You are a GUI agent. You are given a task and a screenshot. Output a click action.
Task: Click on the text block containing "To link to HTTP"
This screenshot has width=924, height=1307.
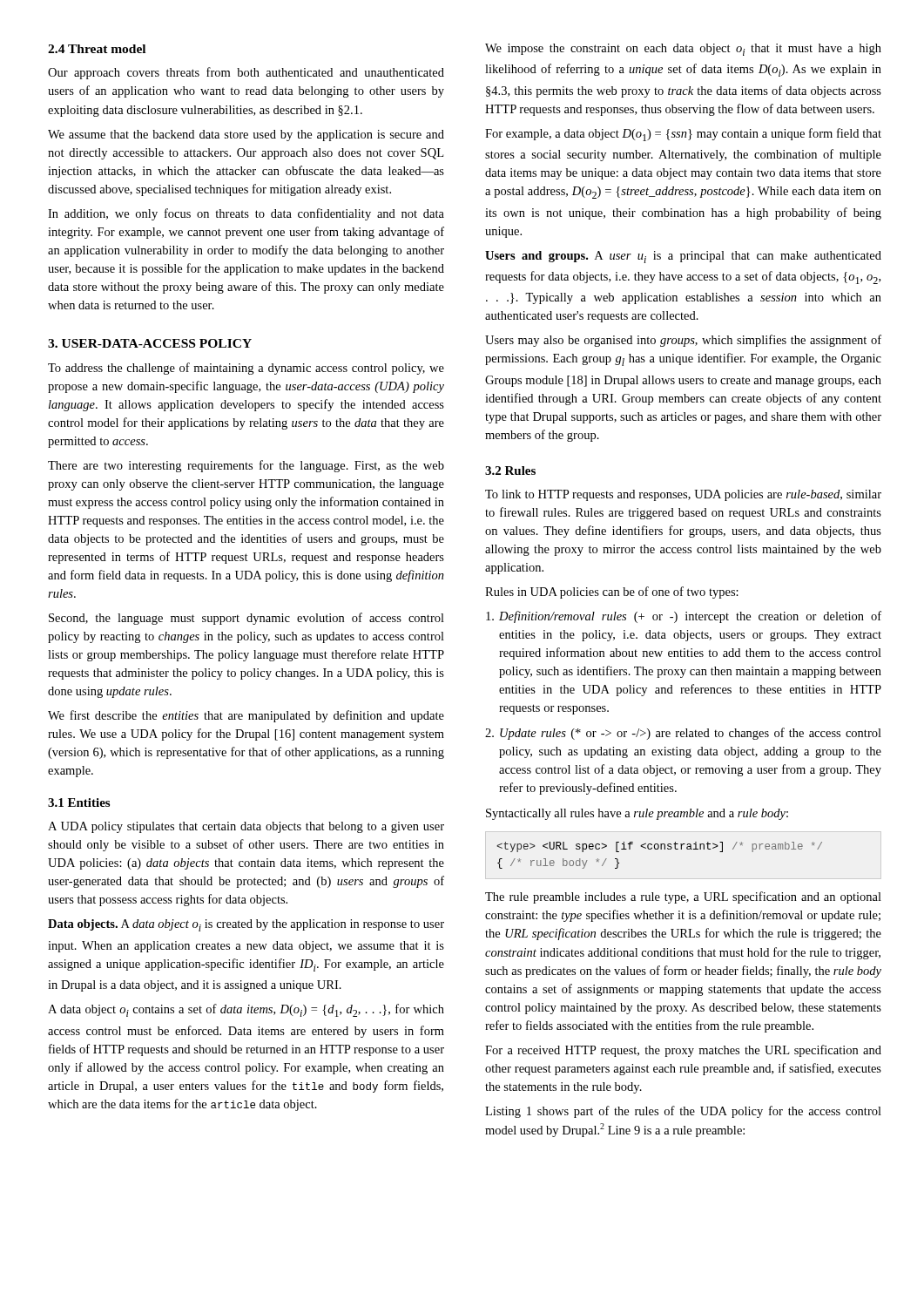pyautogui.click(x=683, y=531)
